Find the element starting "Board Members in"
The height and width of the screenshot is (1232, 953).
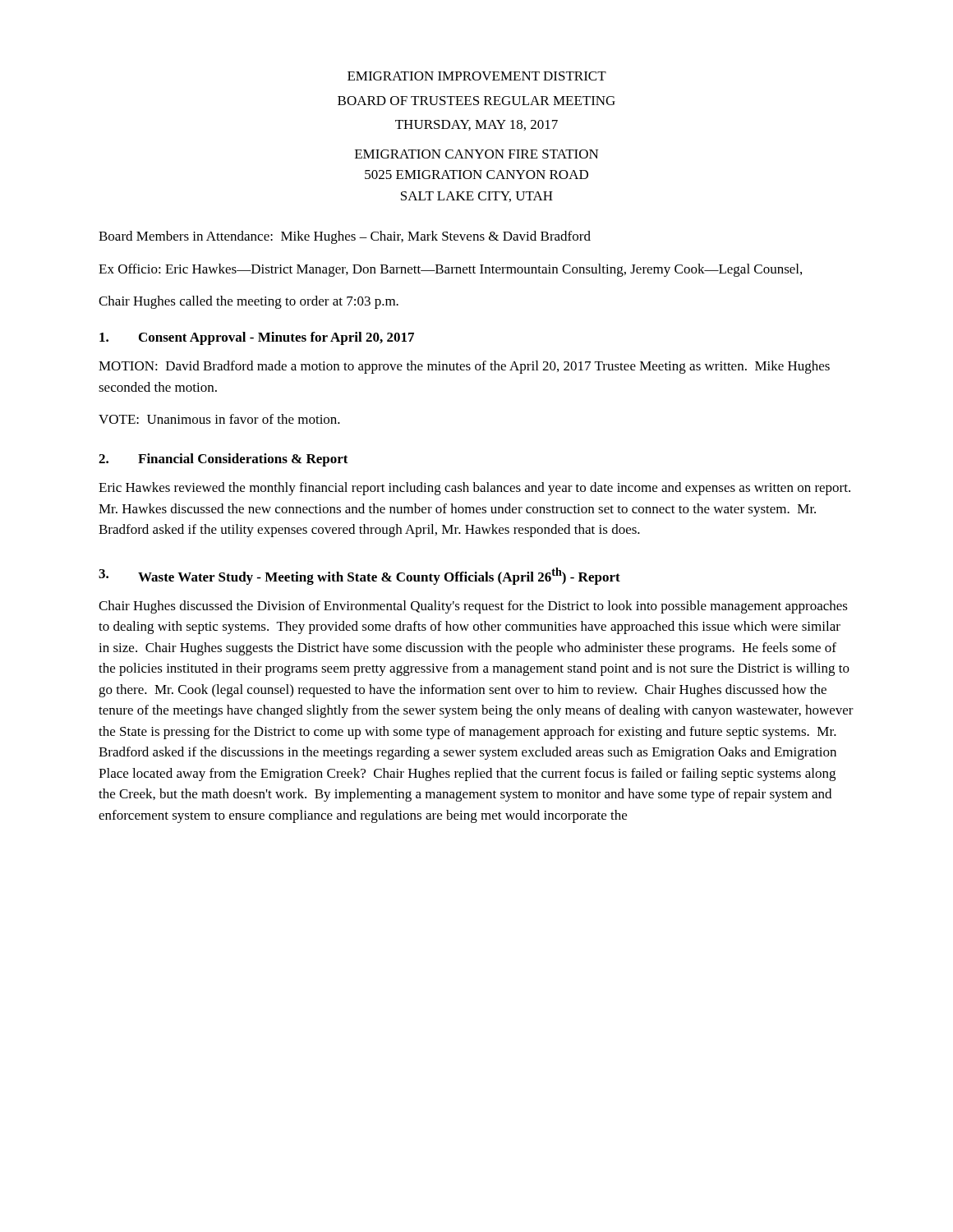pyautogui.click(x=345, y=236)
